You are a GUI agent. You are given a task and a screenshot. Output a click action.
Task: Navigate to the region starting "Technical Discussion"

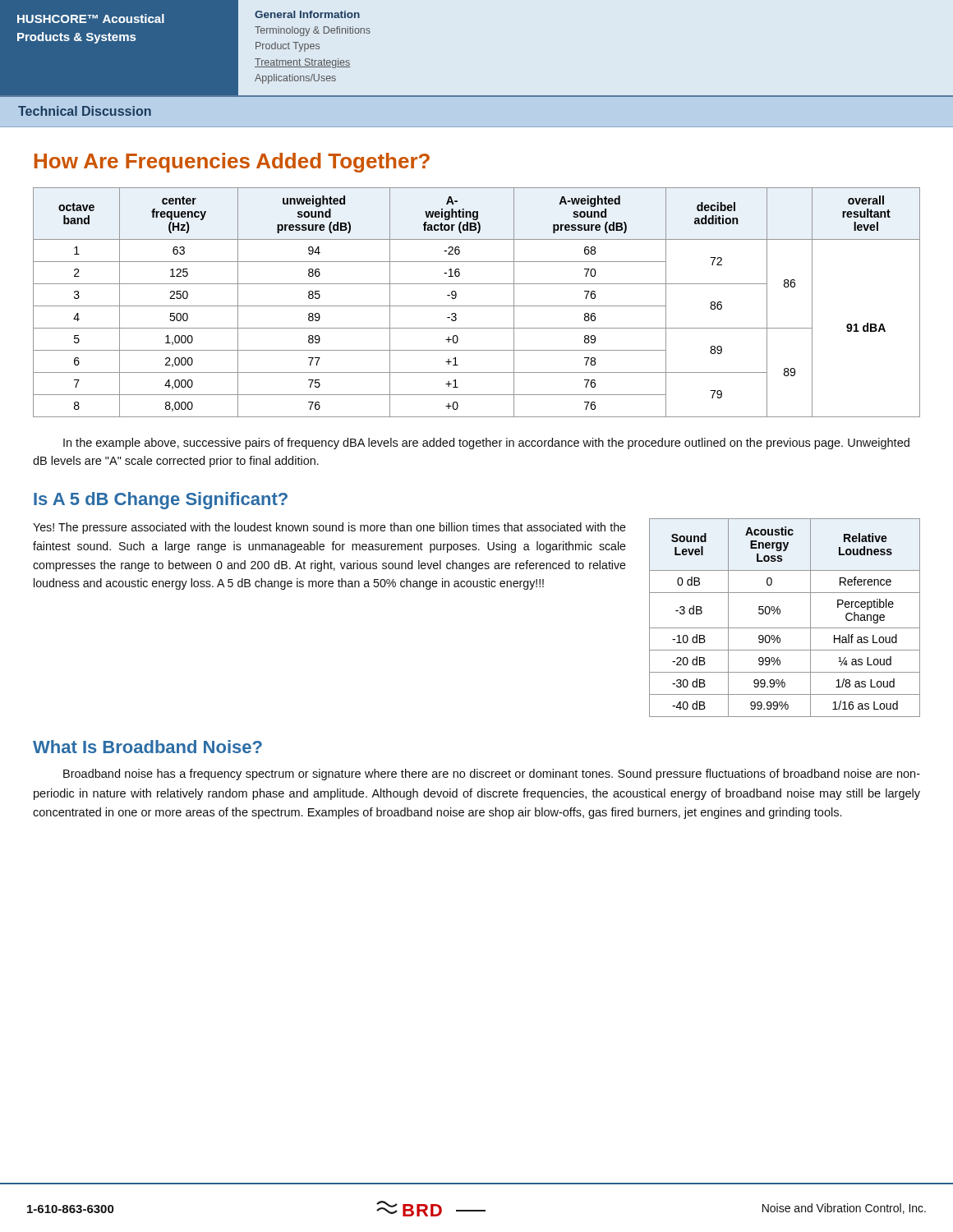tap(85, 111)
